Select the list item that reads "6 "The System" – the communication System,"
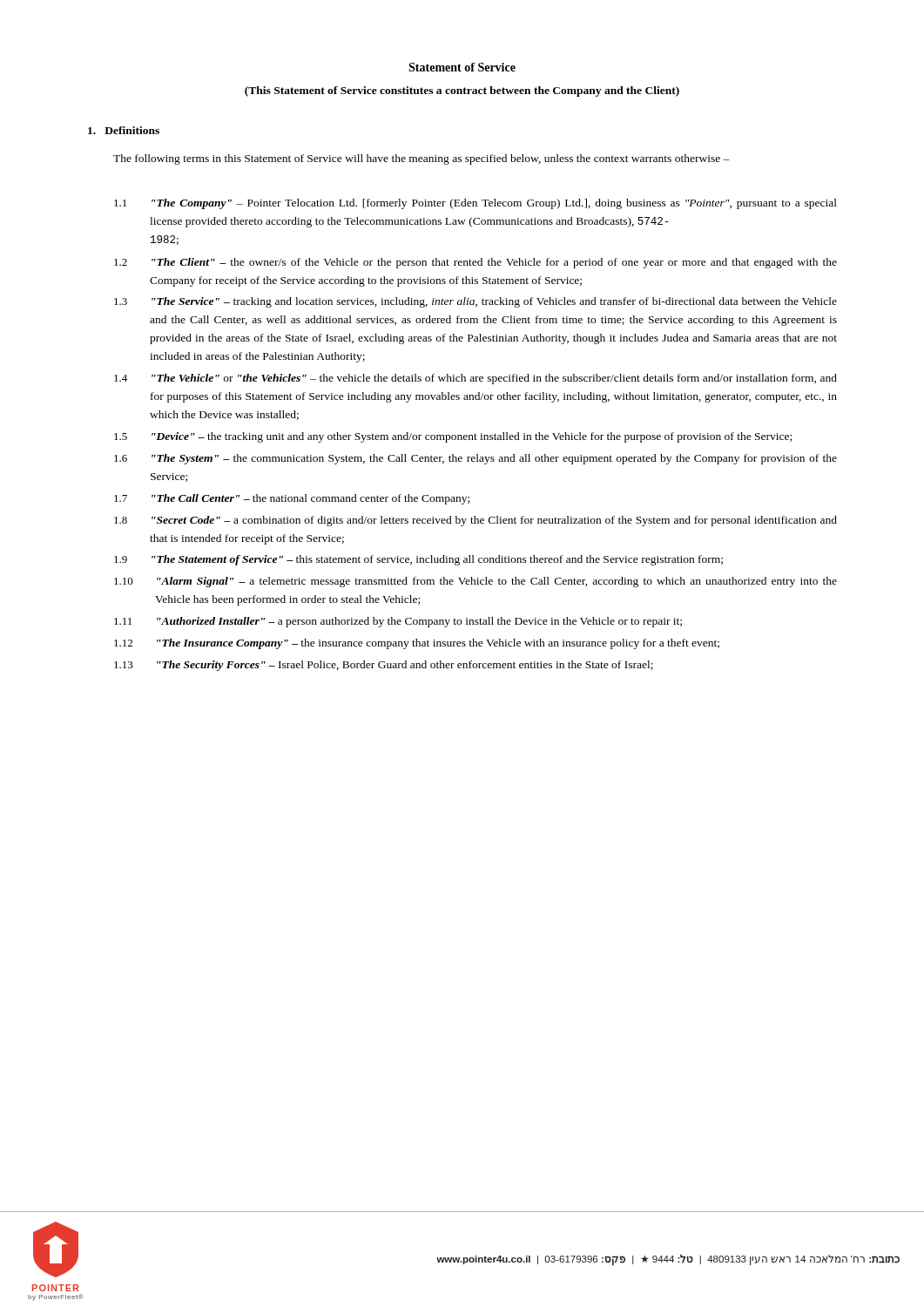The height and width of the screenshot is (1307, 924). tap(475, 468)
